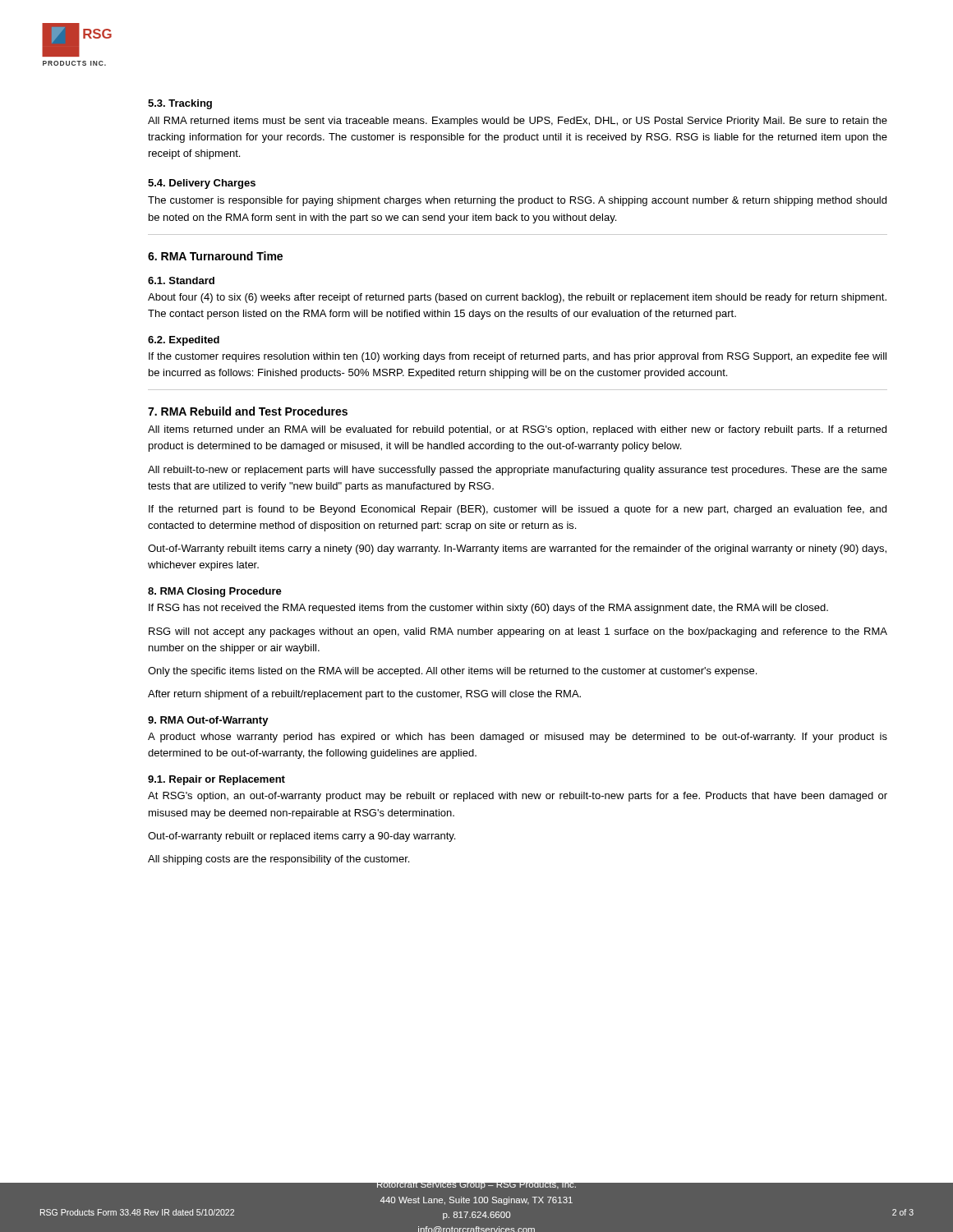Click on the text block with the text "All shipping costs"

279,860
